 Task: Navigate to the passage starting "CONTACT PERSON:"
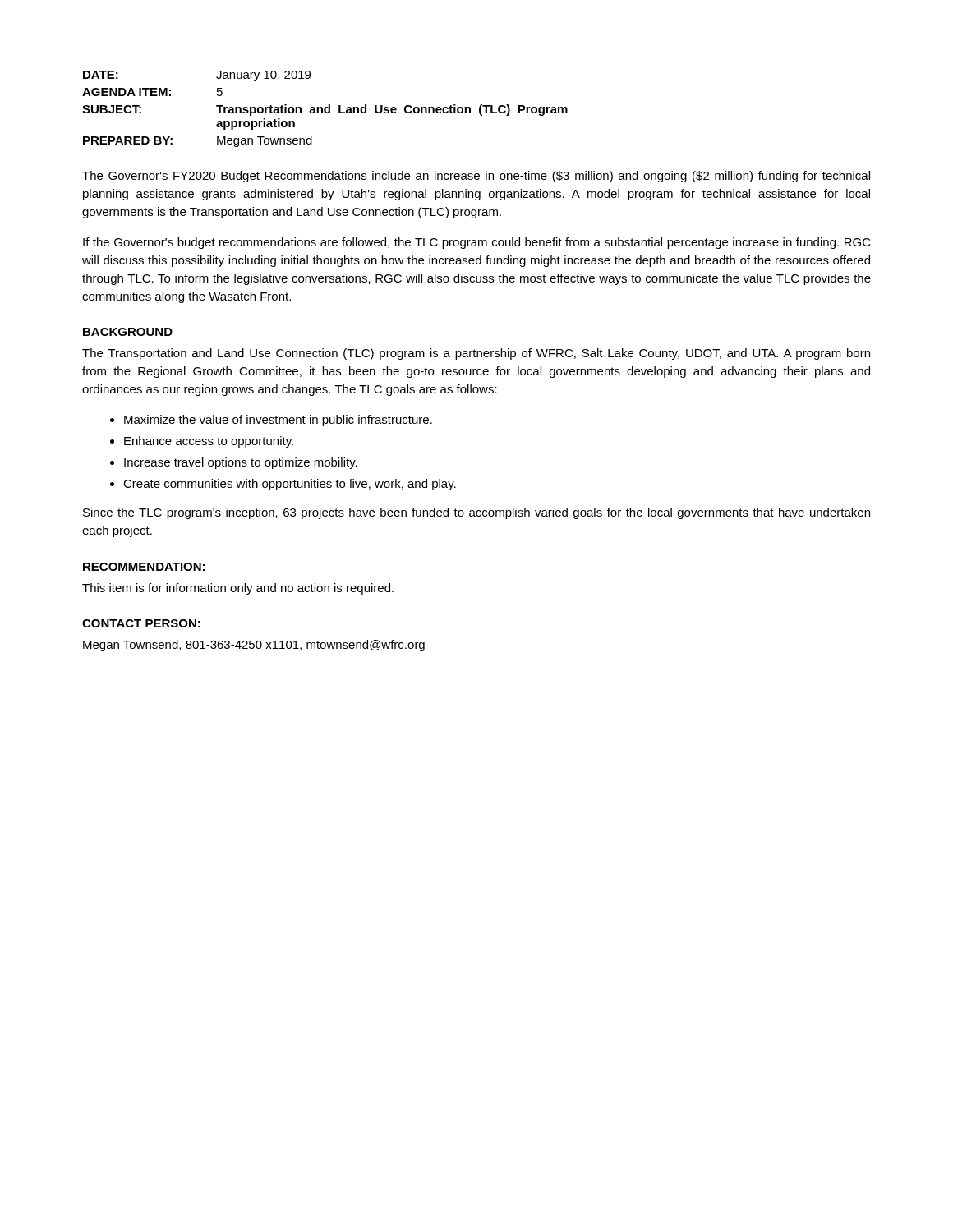(142, 623)
